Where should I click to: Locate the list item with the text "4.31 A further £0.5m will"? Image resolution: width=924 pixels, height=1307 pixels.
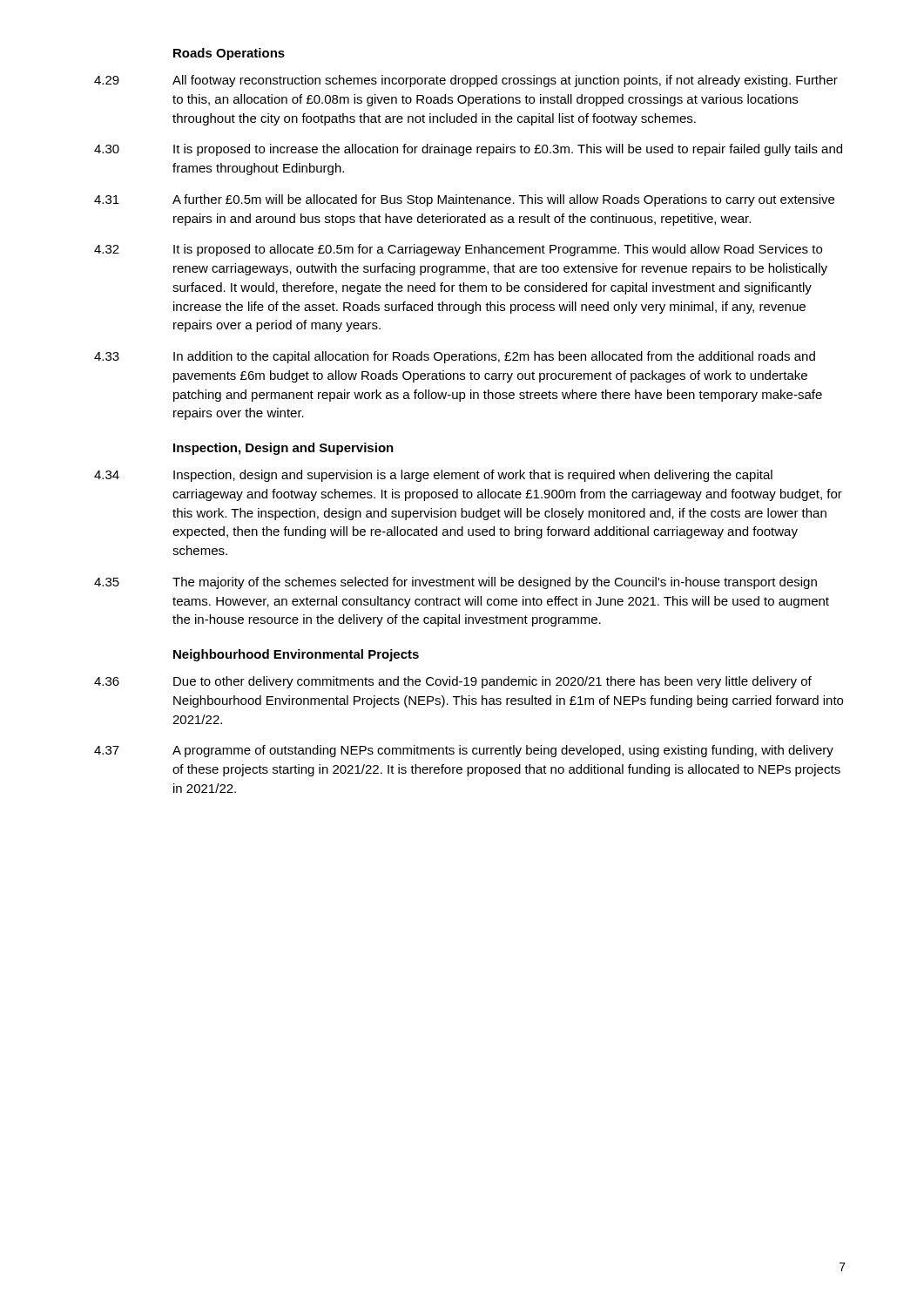(x=470, y=209)
